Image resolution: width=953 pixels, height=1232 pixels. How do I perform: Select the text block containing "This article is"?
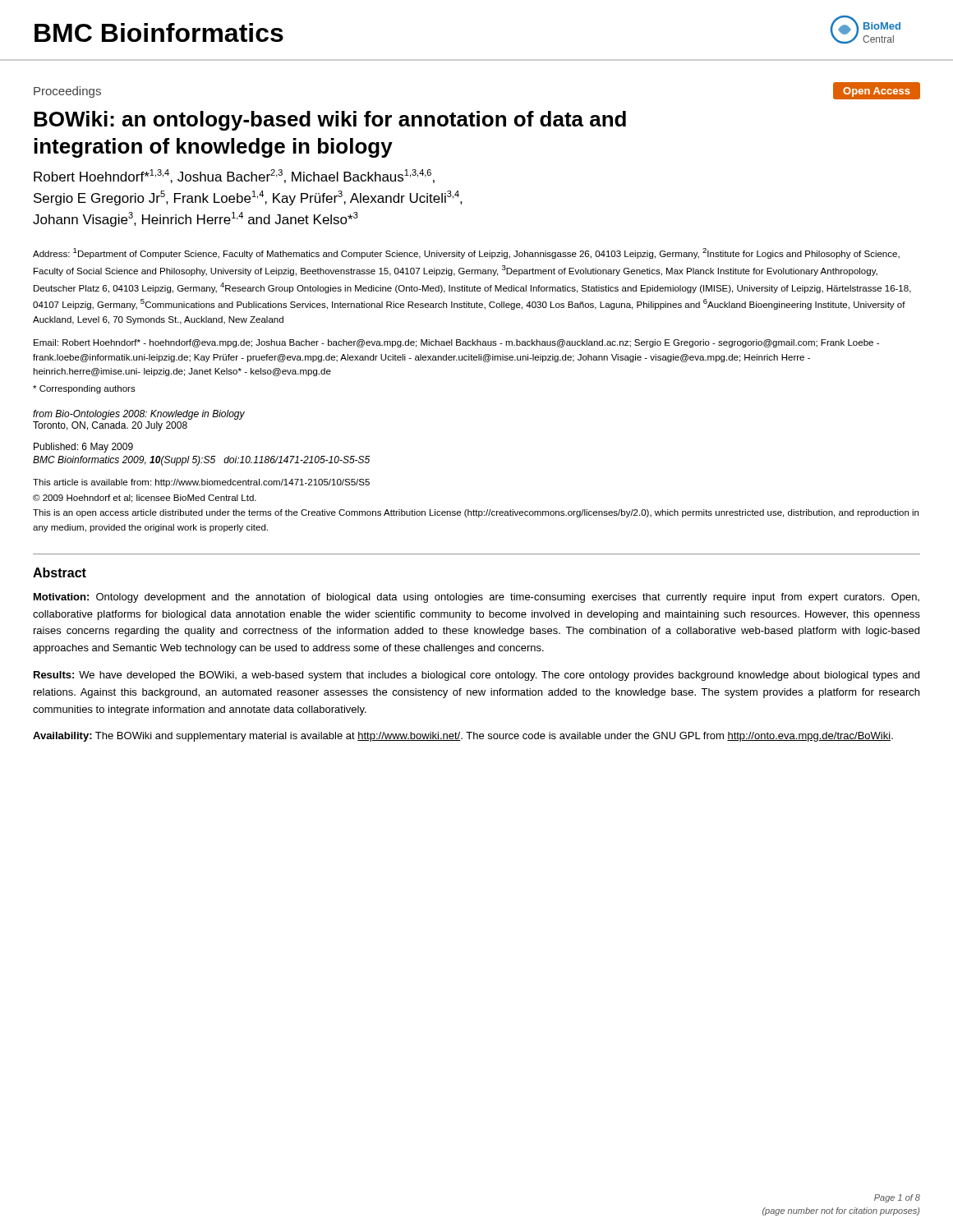(201, 482)
